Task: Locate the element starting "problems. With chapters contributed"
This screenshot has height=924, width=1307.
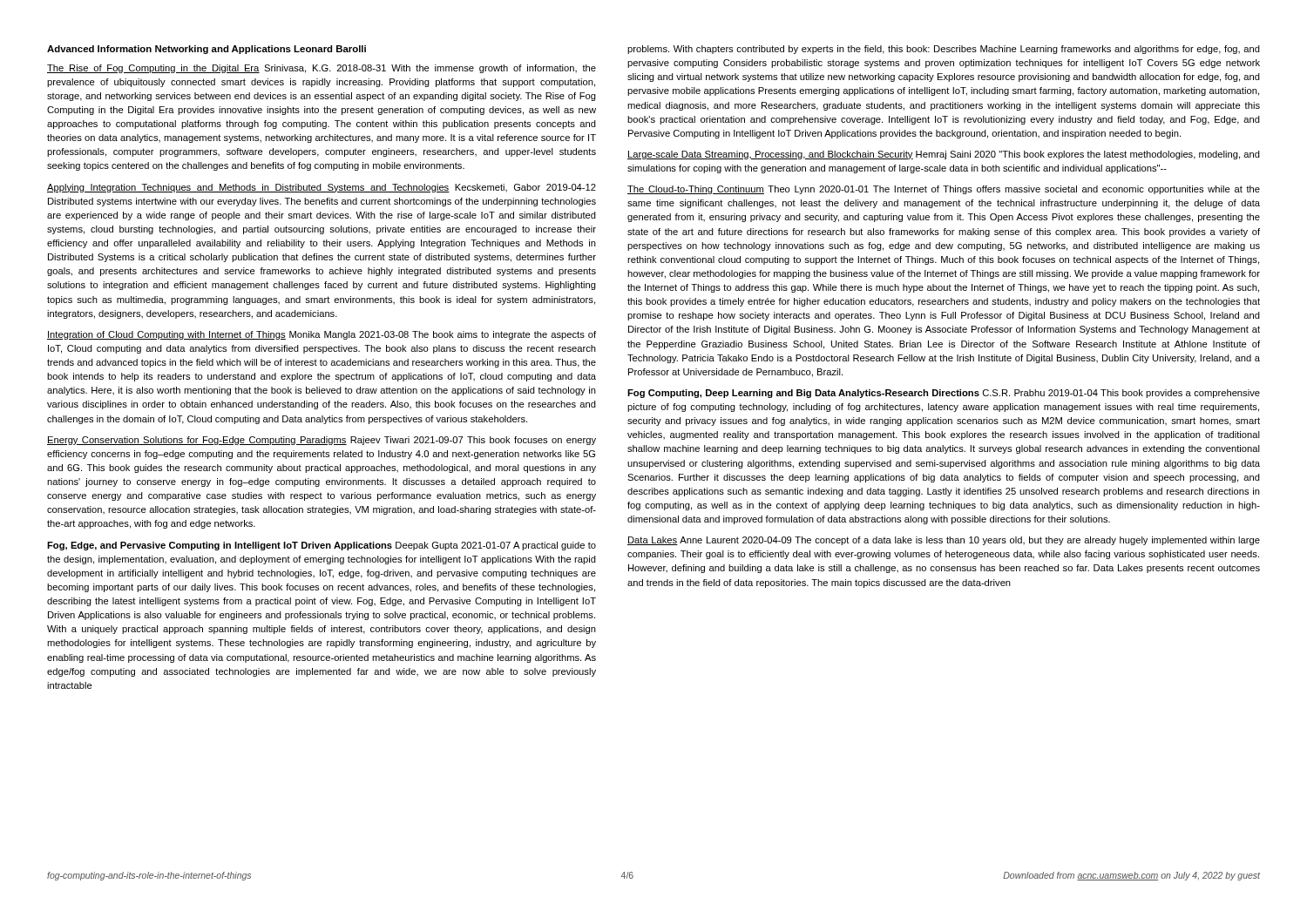Action: [x=944, y=91]
